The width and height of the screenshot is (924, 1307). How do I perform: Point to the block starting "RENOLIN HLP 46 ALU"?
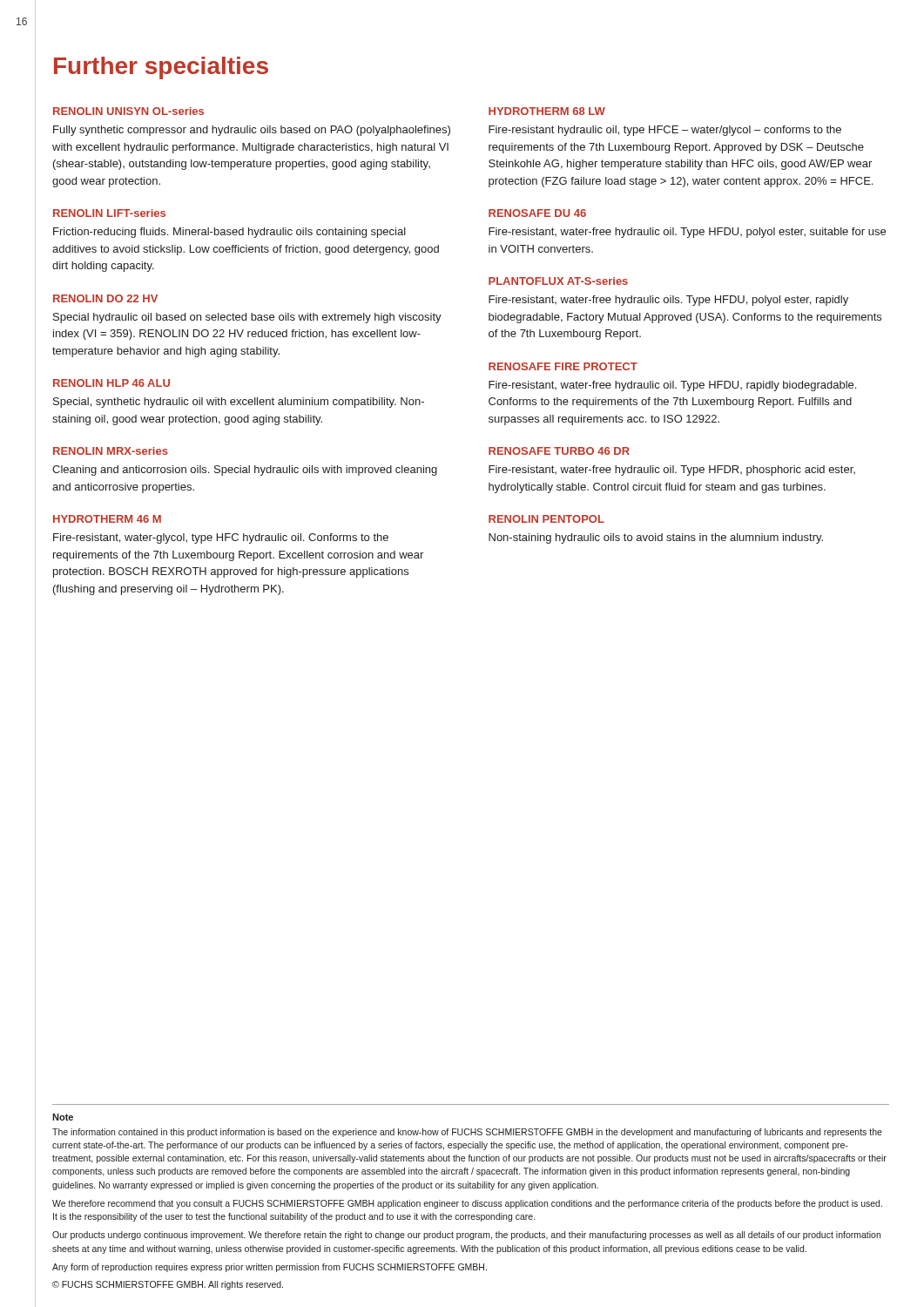111,383
